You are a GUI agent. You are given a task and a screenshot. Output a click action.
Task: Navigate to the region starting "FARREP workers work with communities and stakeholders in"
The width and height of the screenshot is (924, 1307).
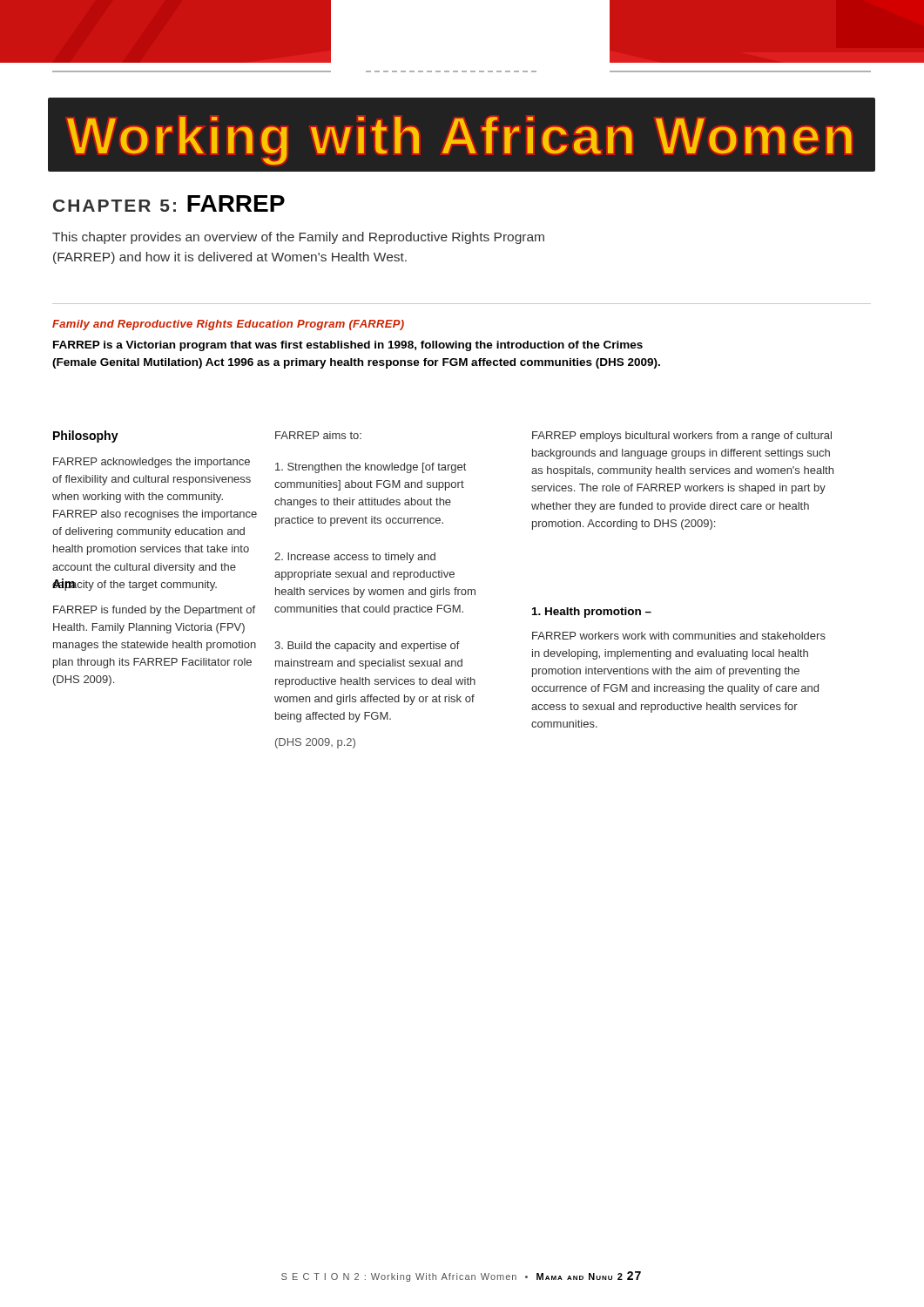coord(678,680)
